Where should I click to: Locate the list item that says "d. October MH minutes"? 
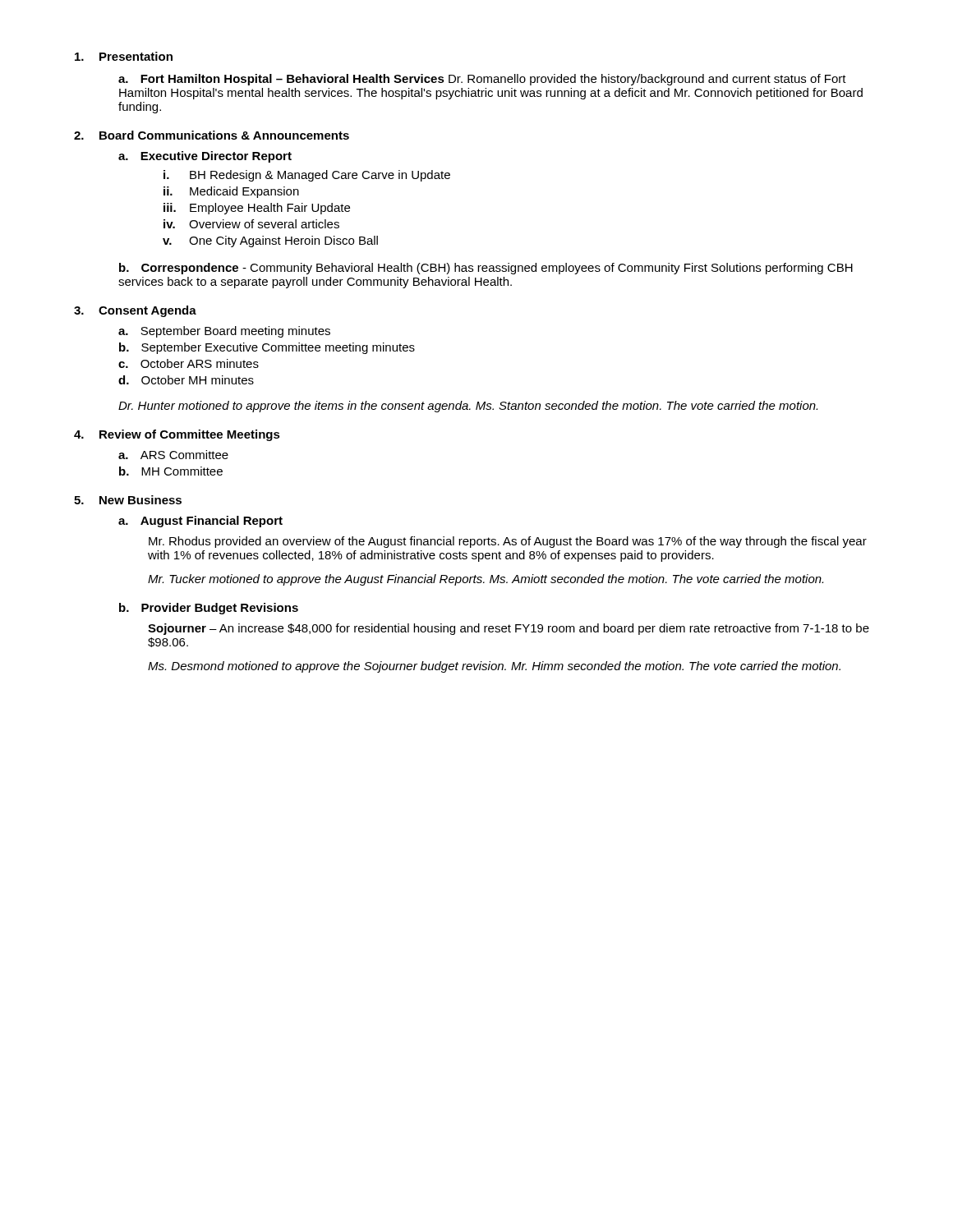(186, 380)
